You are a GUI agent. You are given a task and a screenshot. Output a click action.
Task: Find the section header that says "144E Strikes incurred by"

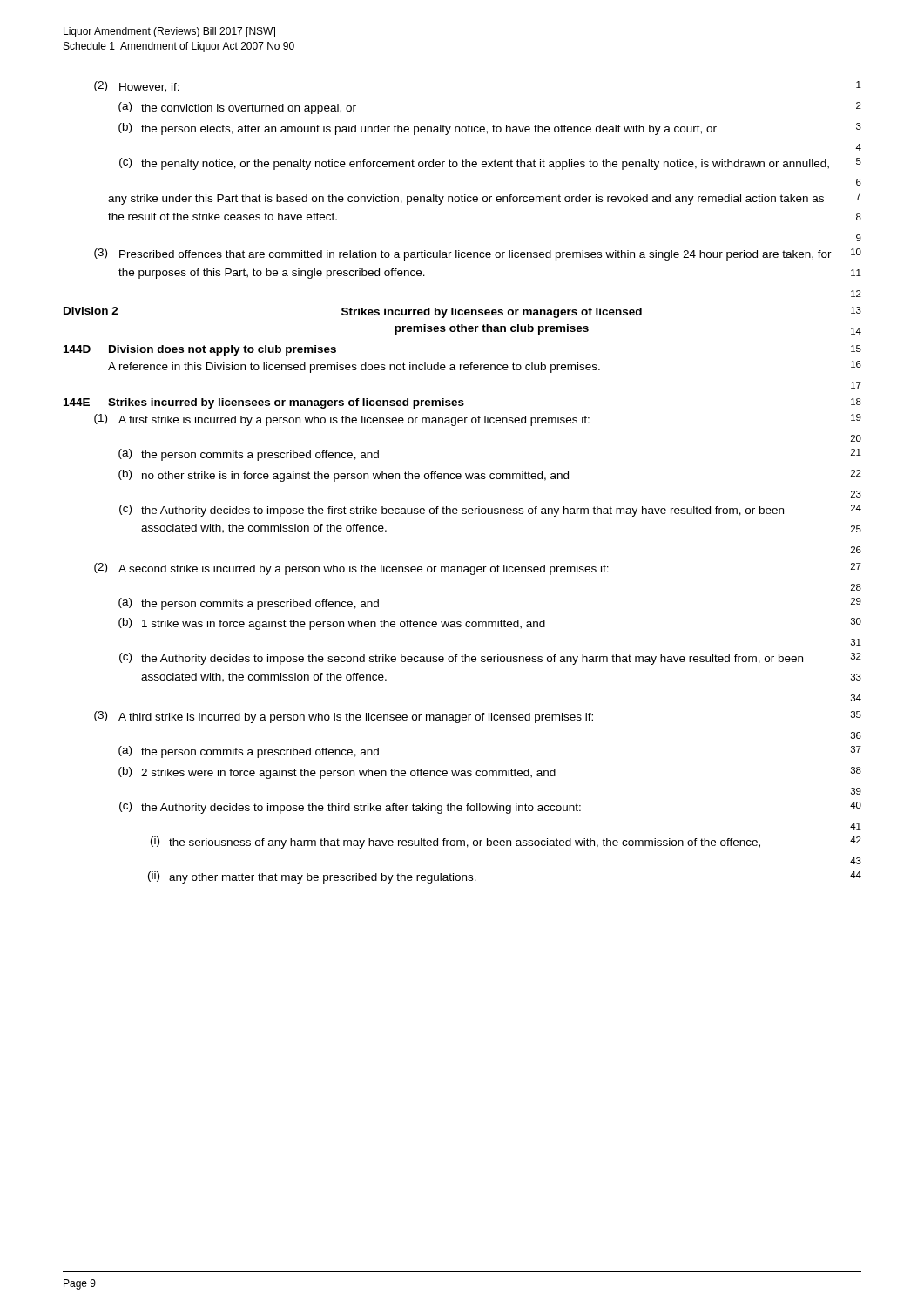pyautogui.click(x=448, y=402)
